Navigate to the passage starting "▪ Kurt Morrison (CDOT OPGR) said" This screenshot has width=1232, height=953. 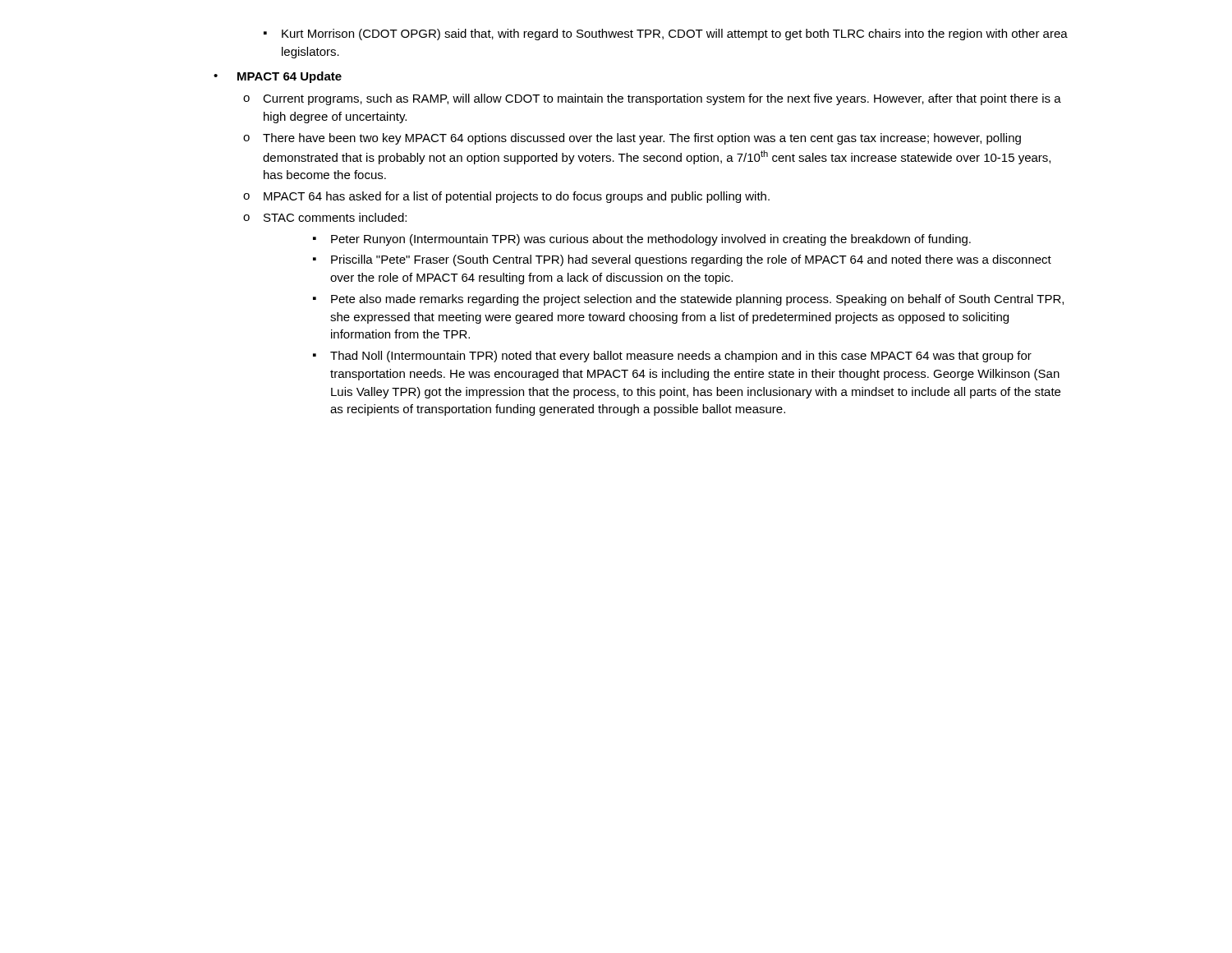665,43
